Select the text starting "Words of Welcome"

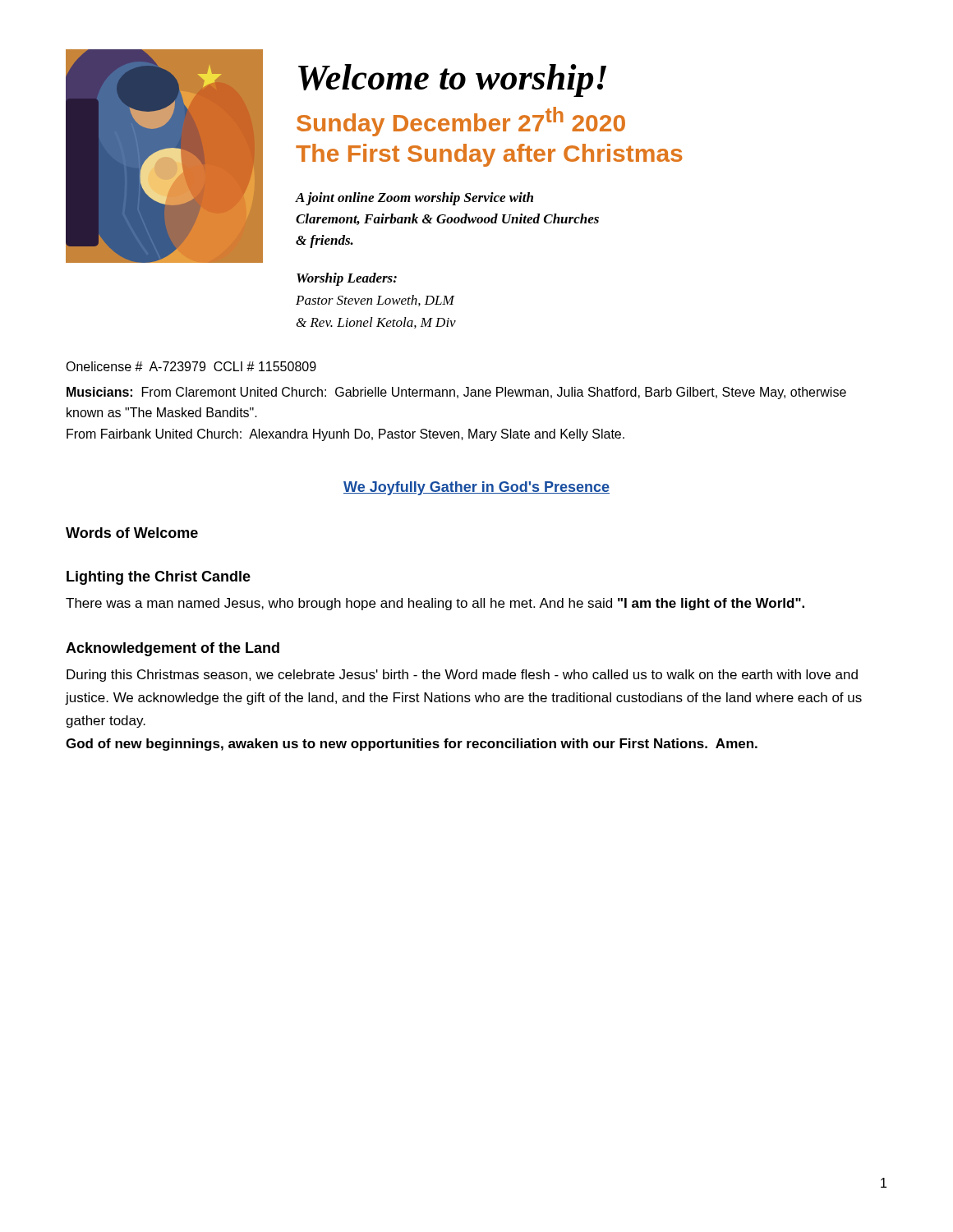[x=132, y=533]
